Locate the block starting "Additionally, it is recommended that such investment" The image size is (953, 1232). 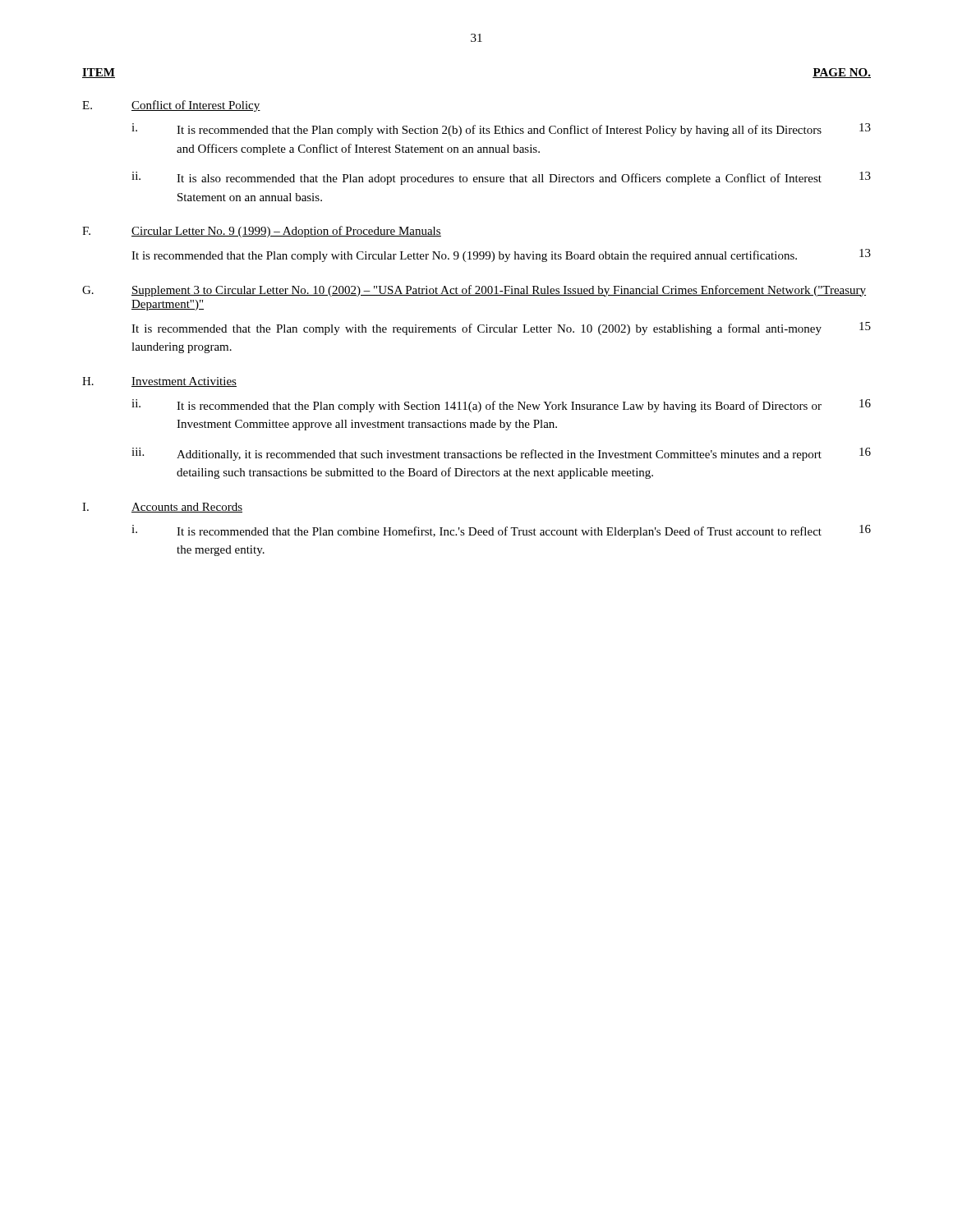pyautogui.click(x=499, y=463)
